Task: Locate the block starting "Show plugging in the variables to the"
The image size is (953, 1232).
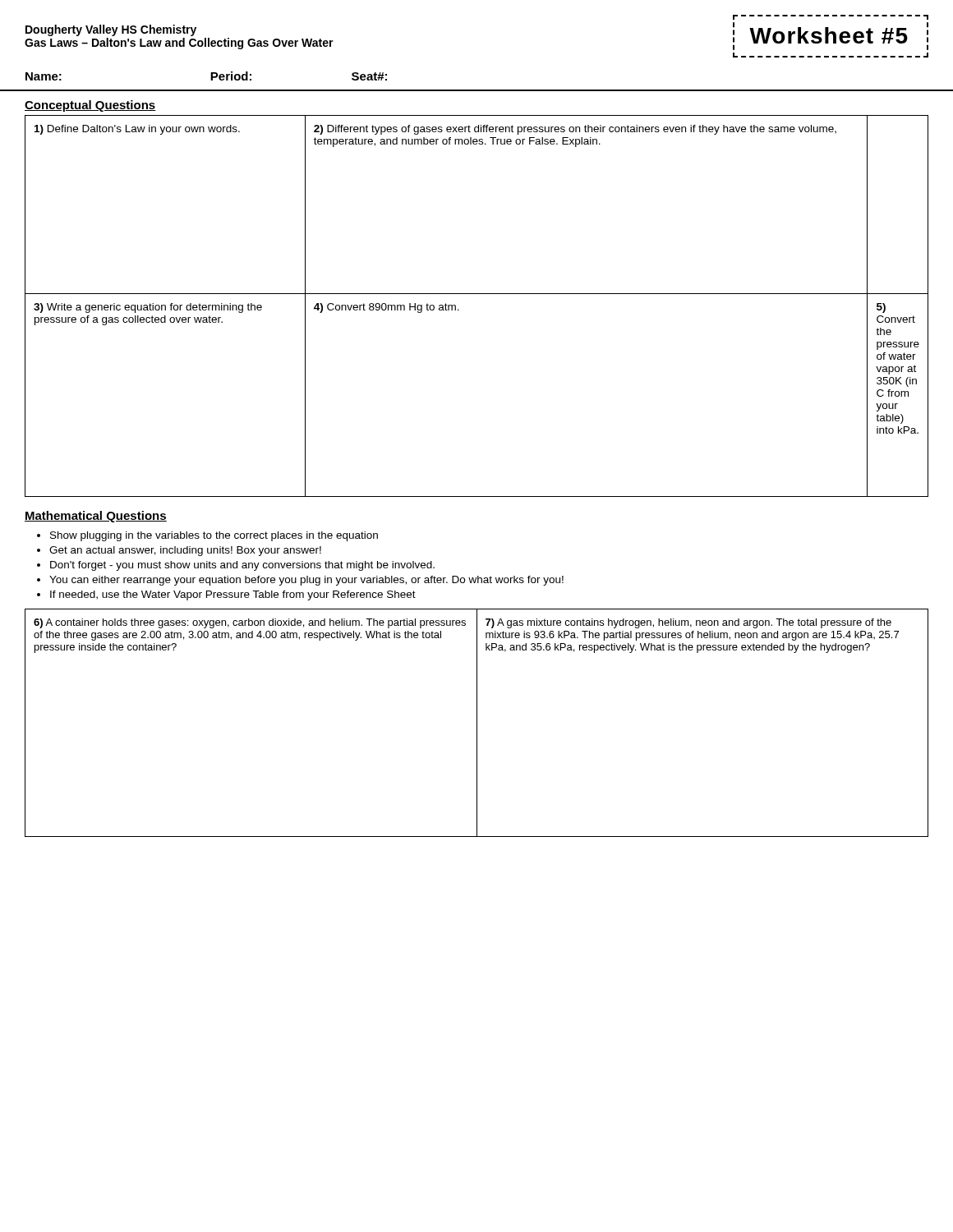Action: click(214, 535)
